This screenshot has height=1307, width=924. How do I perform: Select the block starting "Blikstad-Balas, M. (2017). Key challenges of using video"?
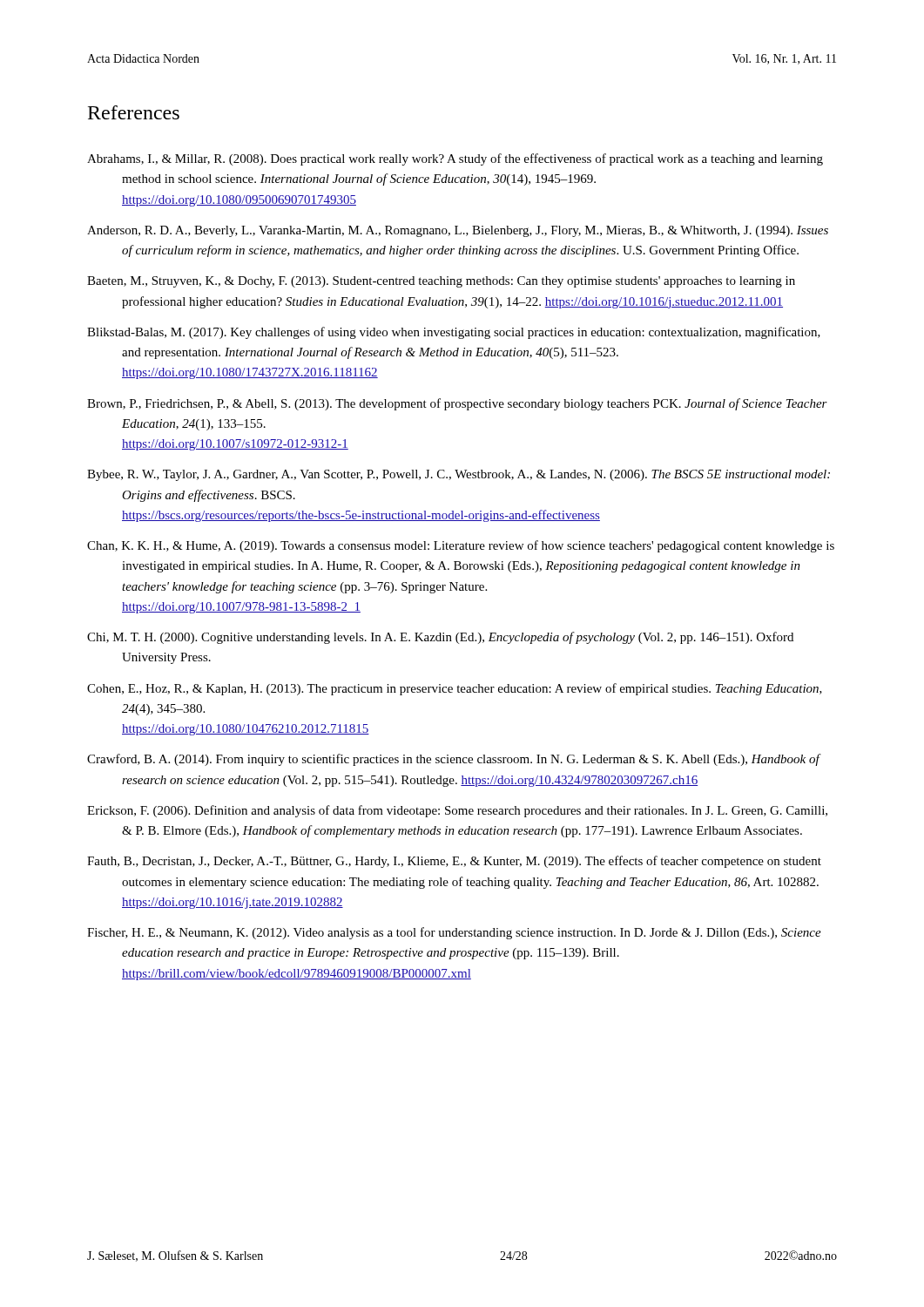pyautogui.click(x=454, y=352)
